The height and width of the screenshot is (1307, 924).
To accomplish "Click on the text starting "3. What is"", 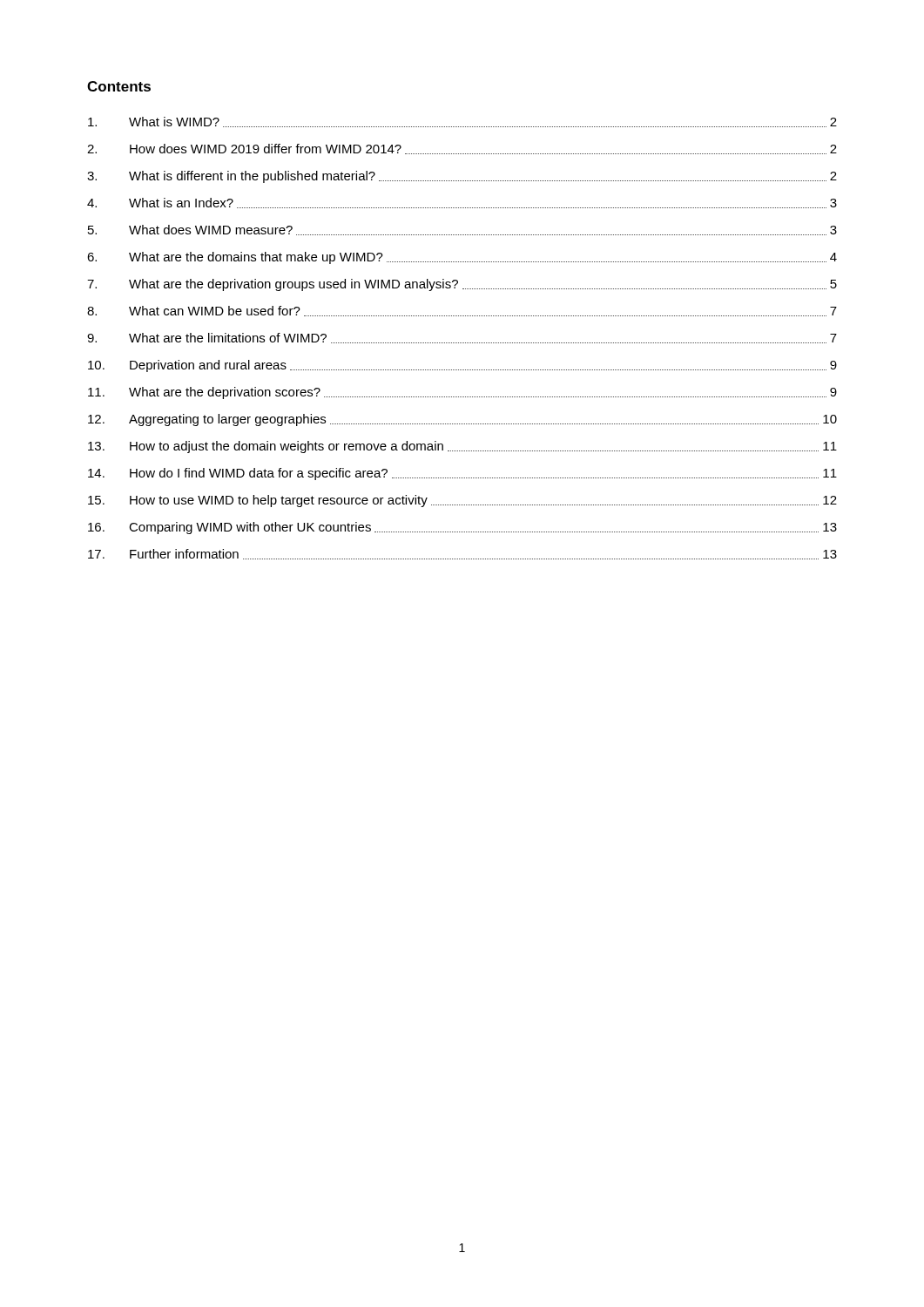I will pos(462,176).
